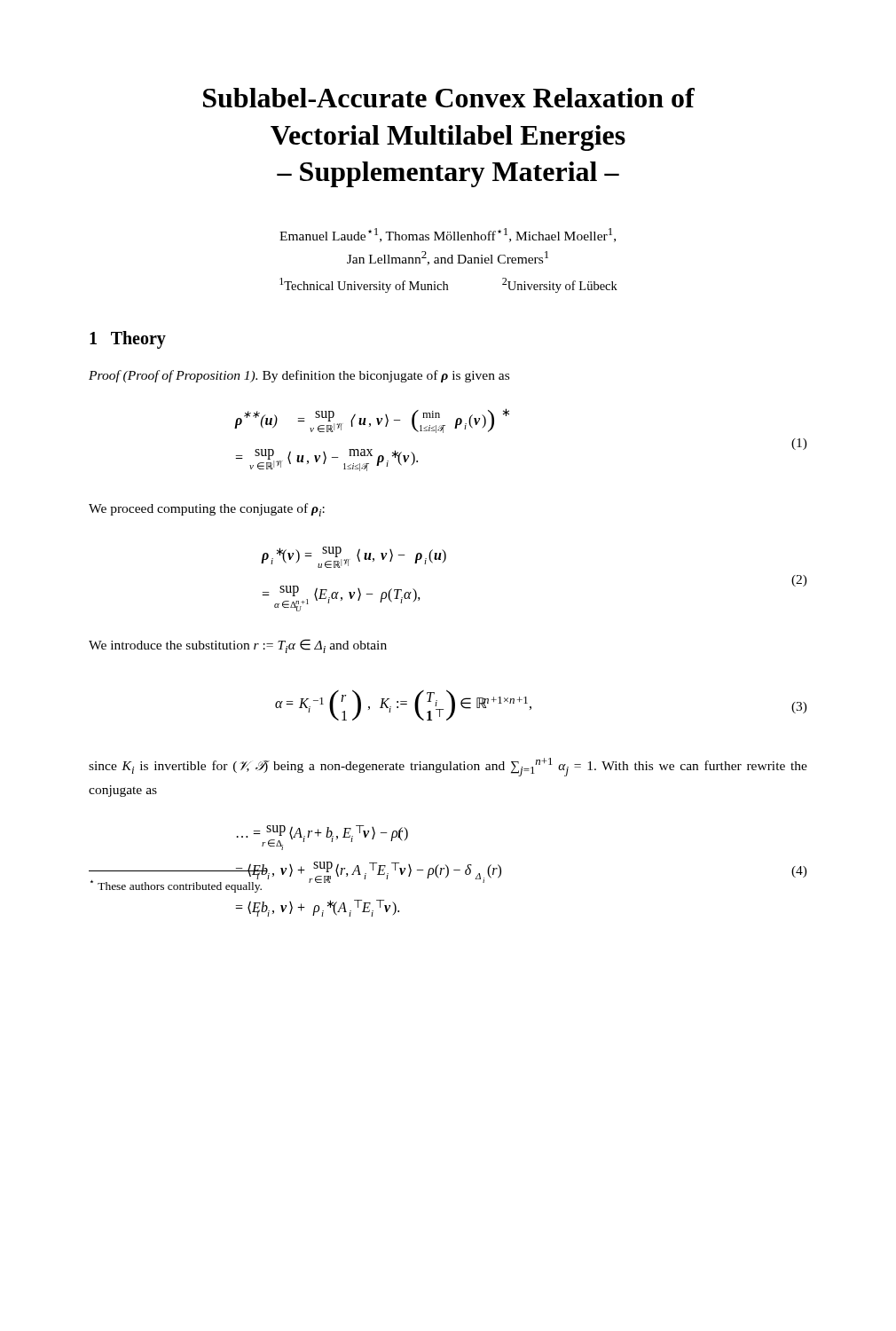
Task: Find the text block starting "Proof (Proof of"
Action: (299, 375)
